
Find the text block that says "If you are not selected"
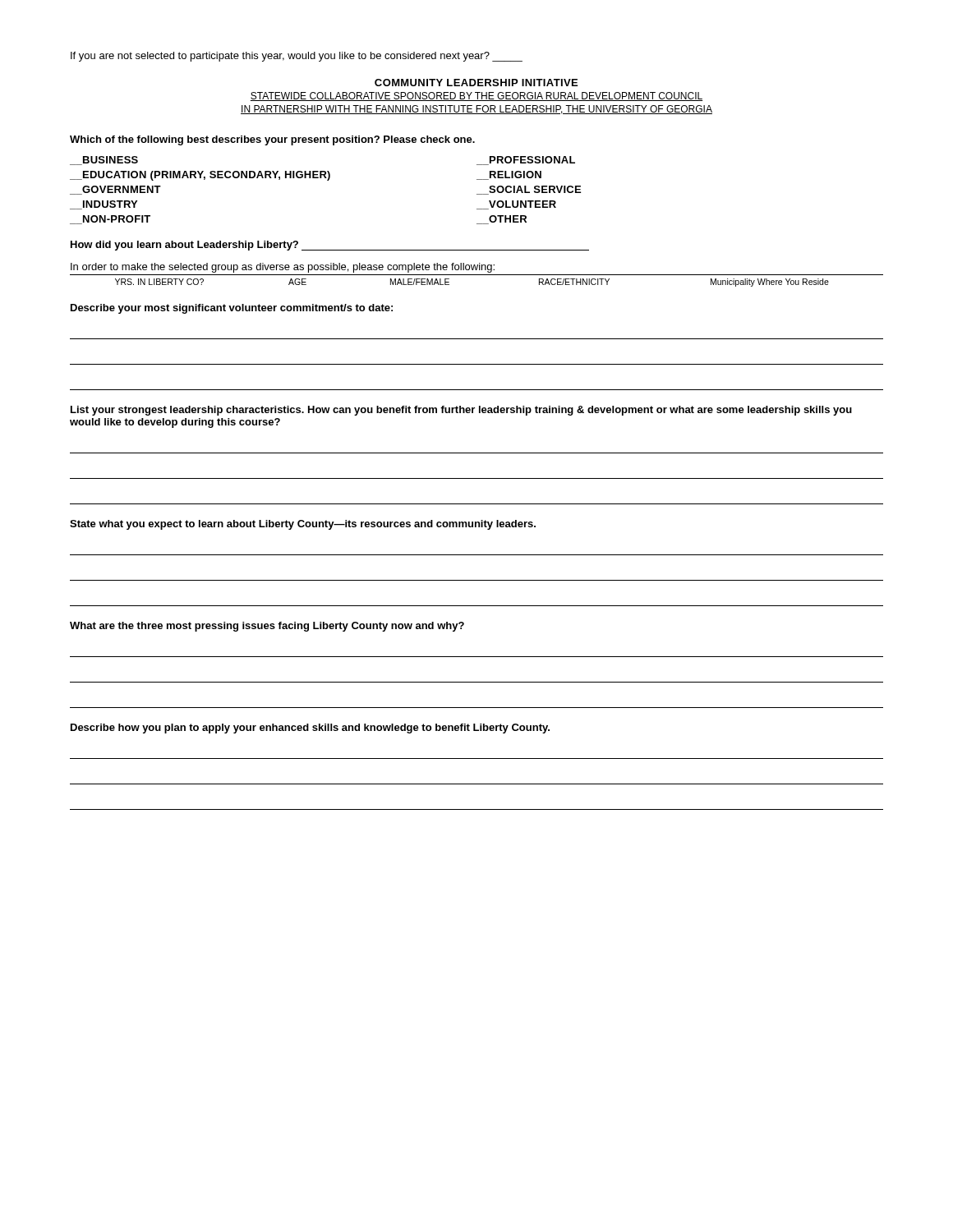[296, 55]
